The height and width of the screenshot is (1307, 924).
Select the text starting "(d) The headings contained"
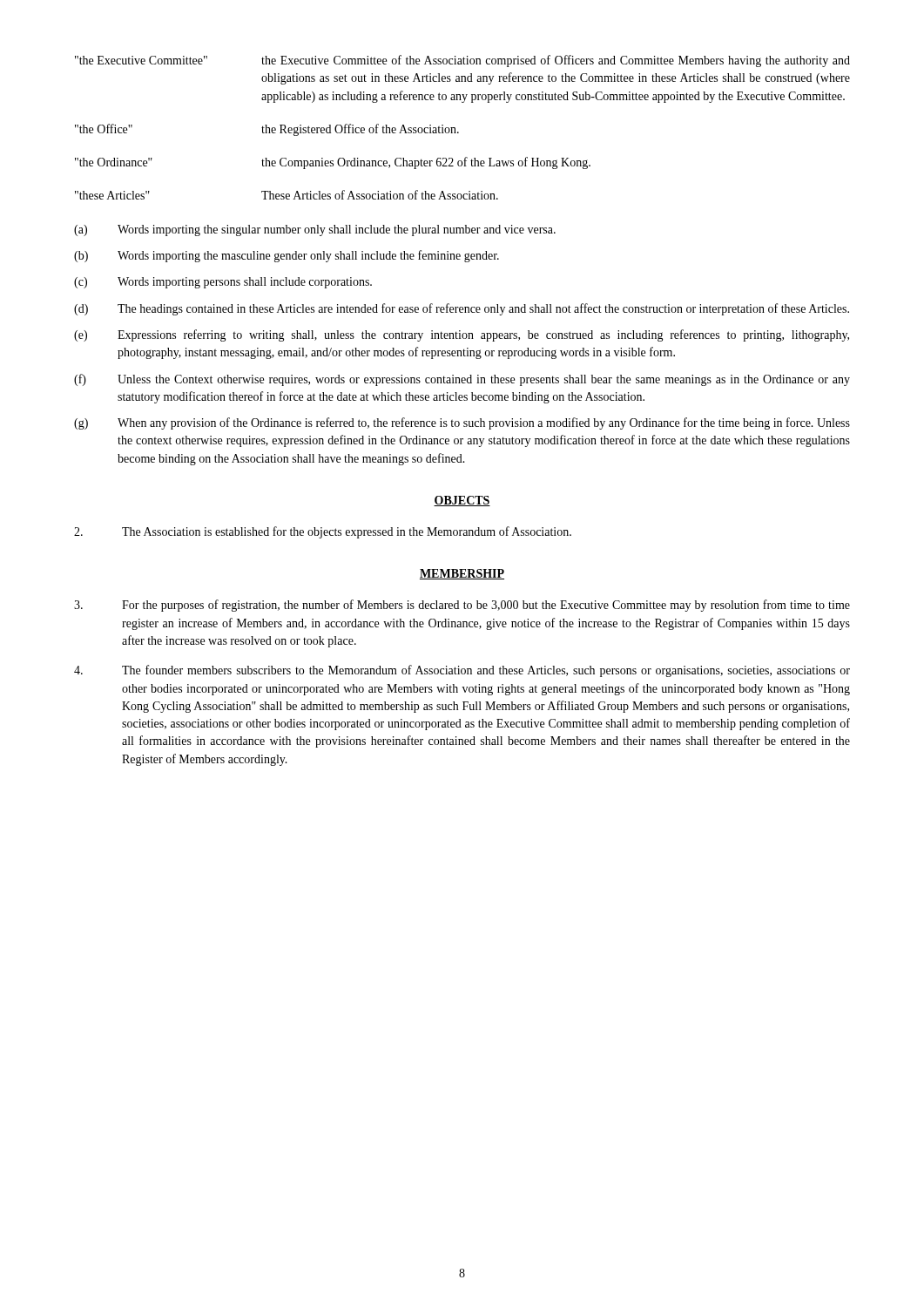pyautogui.click(x=462, y=309)
